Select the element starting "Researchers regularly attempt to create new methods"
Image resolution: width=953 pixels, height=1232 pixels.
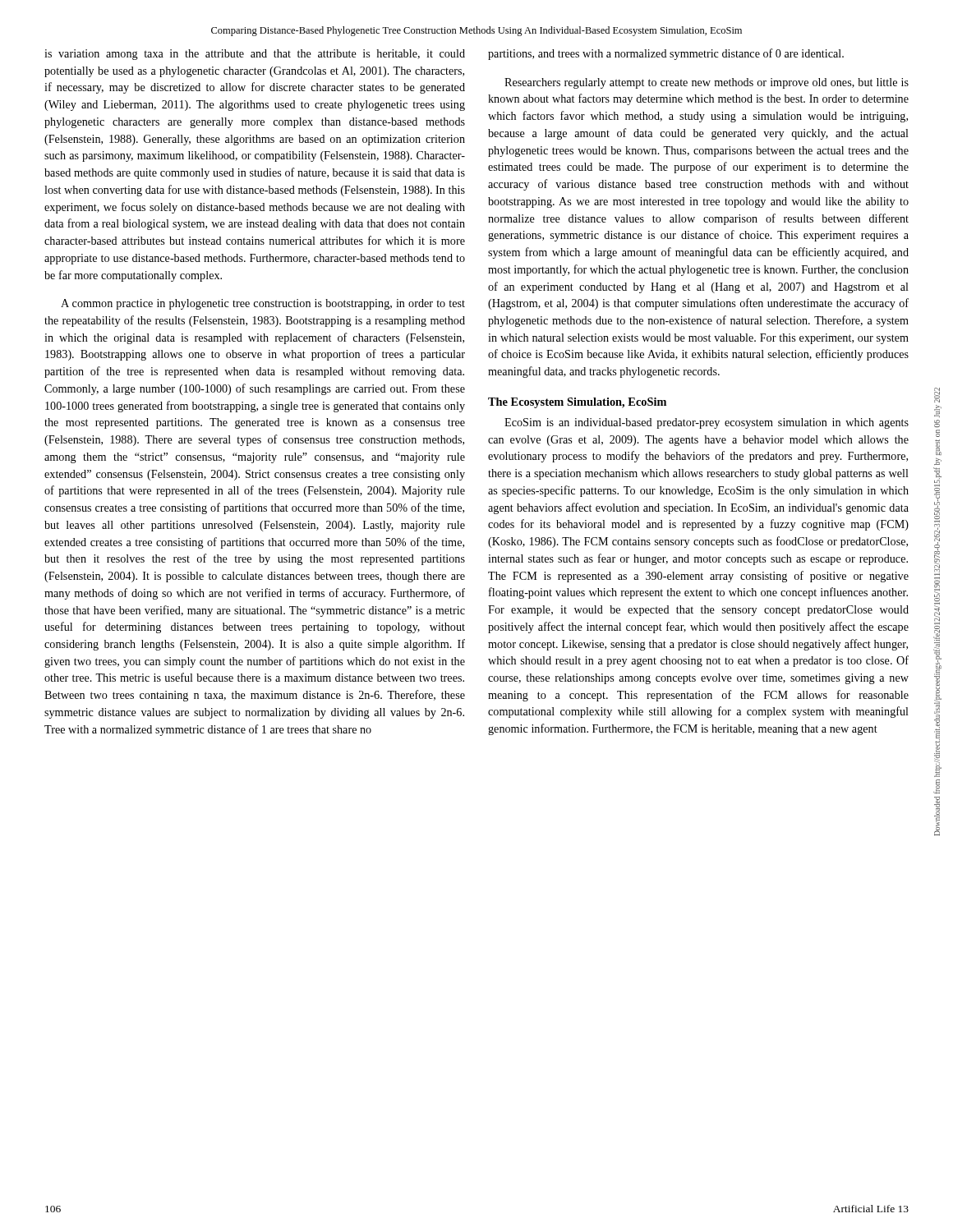[698, 227]
